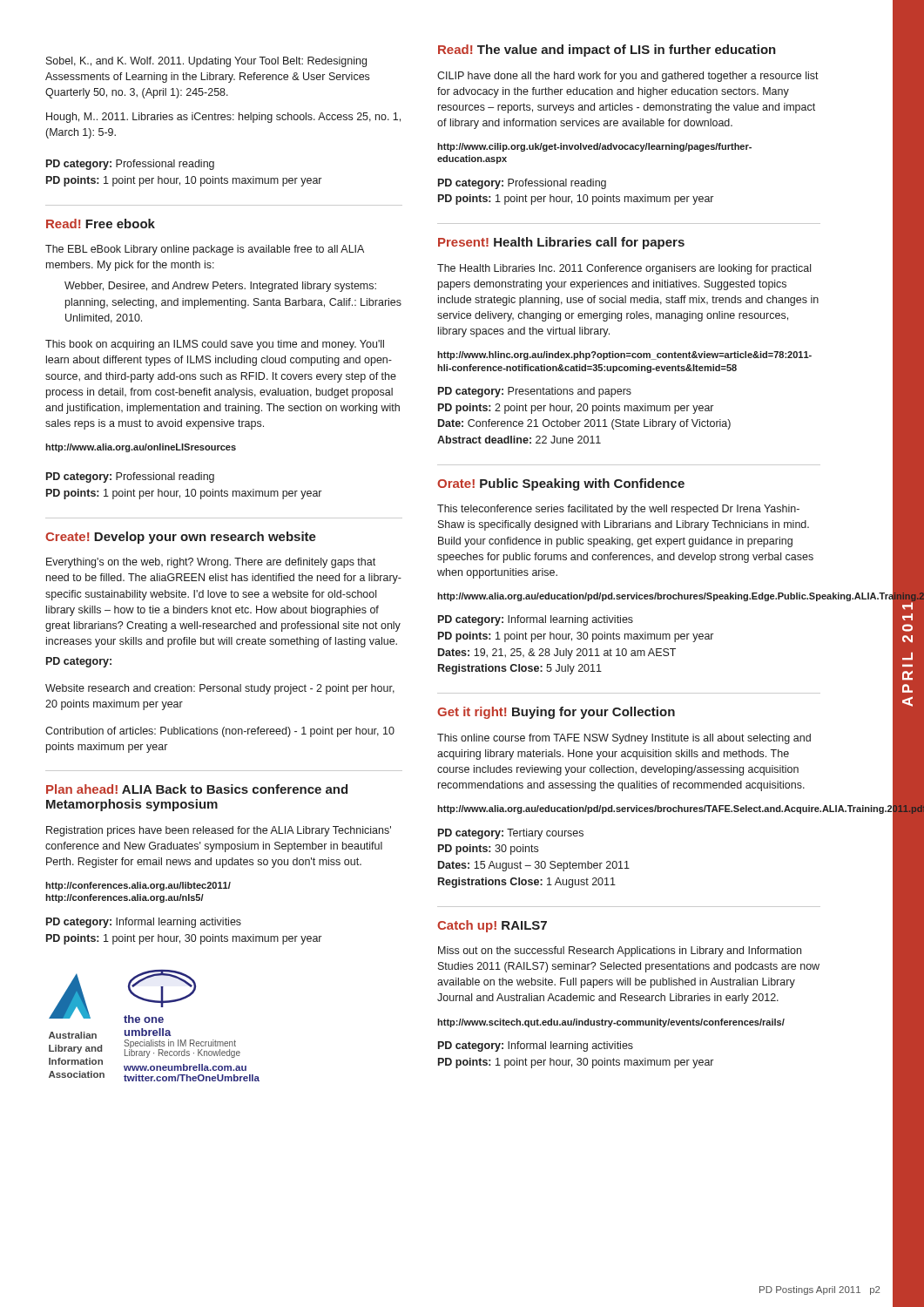
Task: Click on the section header containing "Create! Develop your own research"
Action: point(181,536)
